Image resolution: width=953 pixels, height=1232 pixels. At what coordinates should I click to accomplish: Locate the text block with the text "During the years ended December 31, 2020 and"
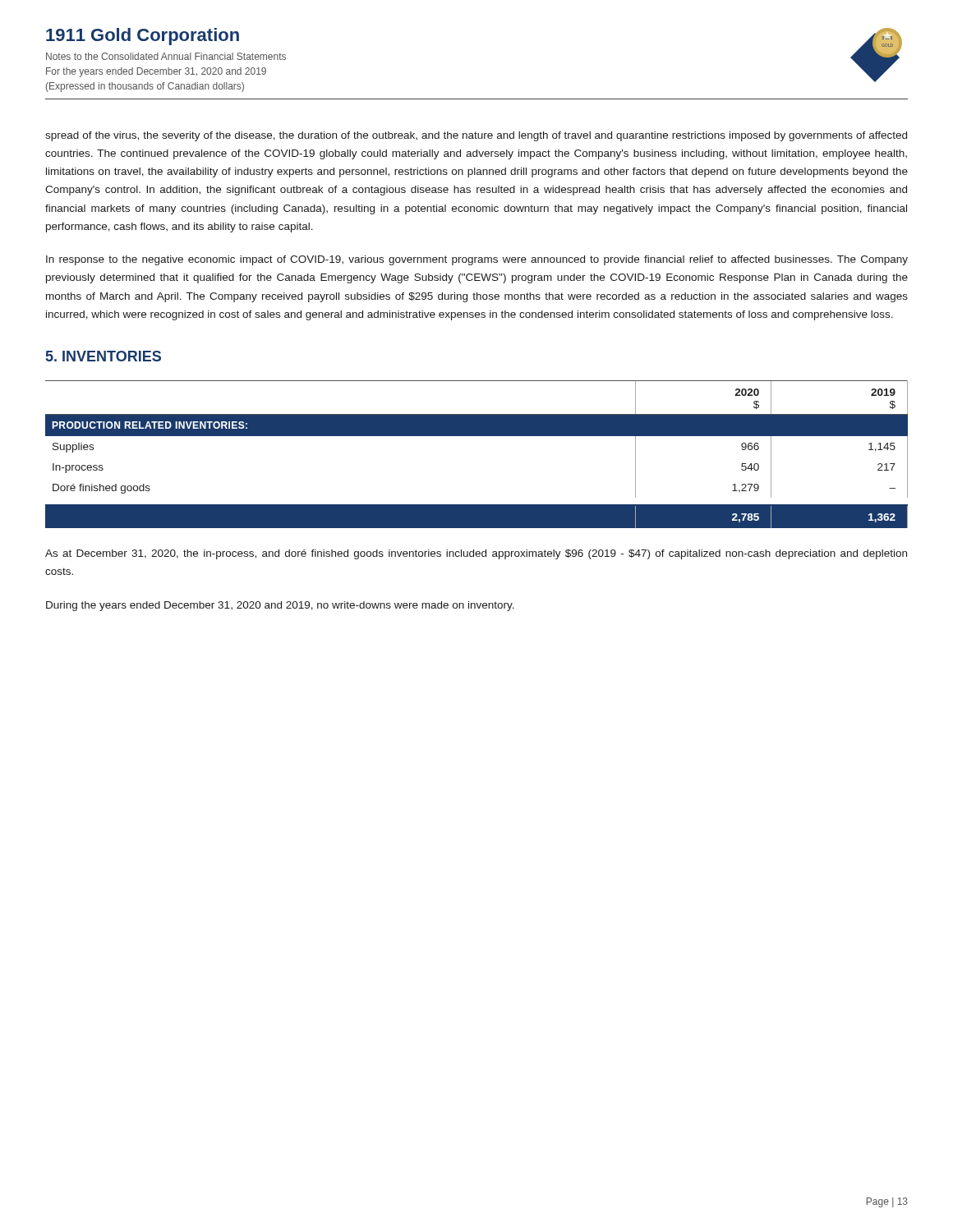476,605
